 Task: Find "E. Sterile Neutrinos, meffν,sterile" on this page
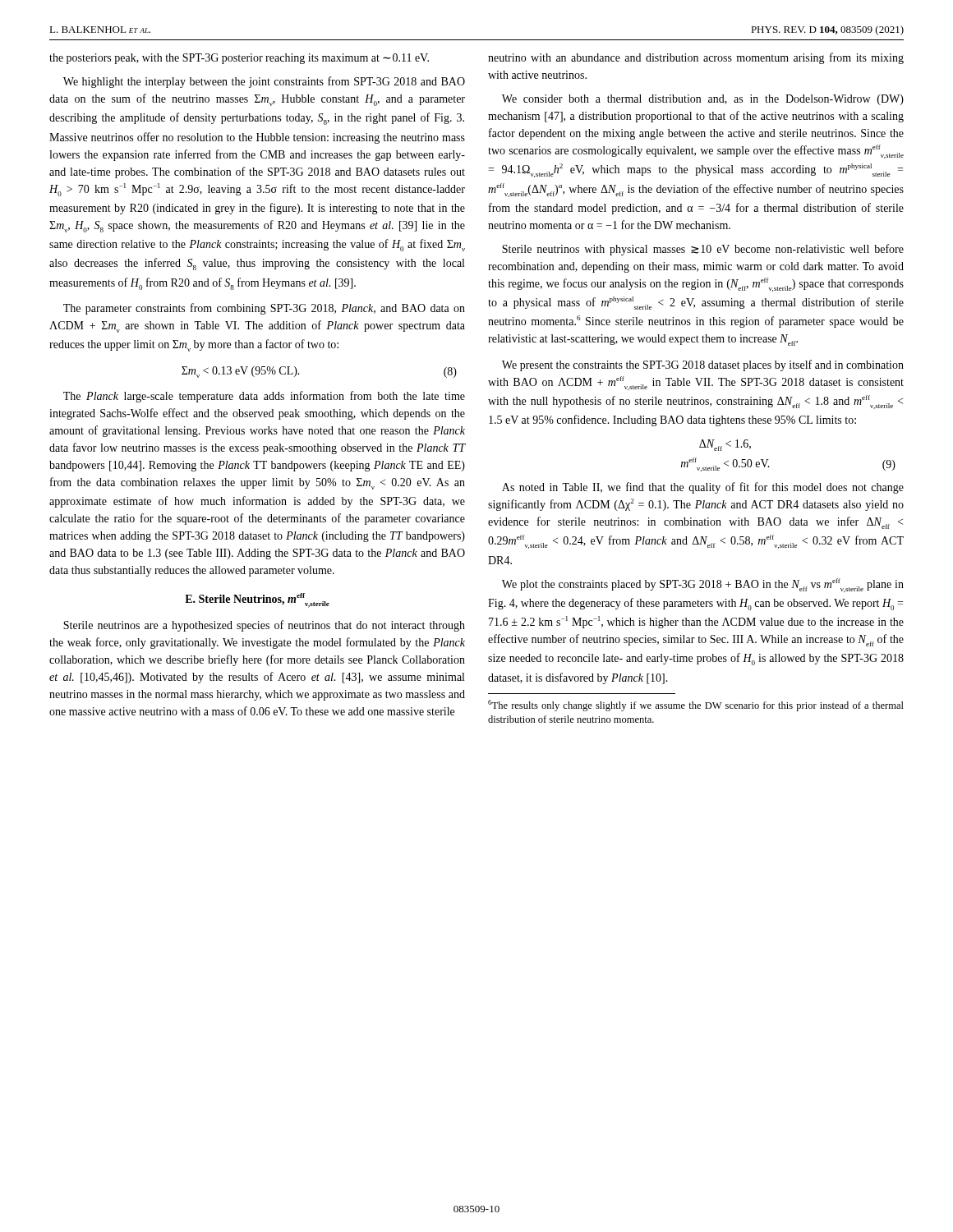pyautogui.click(x=257, y=600)
